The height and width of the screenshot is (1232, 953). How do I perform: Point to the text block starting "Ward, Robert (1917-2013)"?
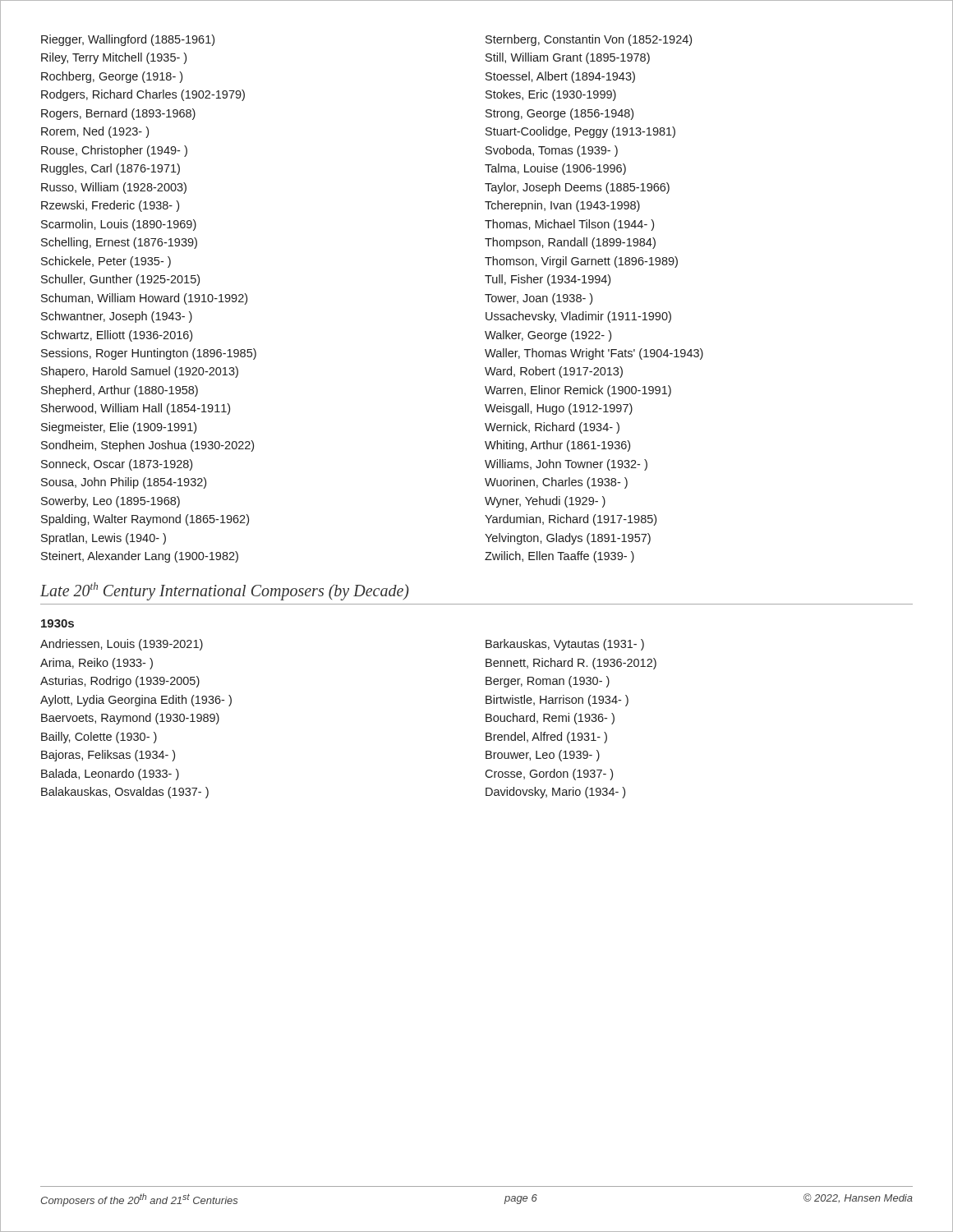click(554, 372)
